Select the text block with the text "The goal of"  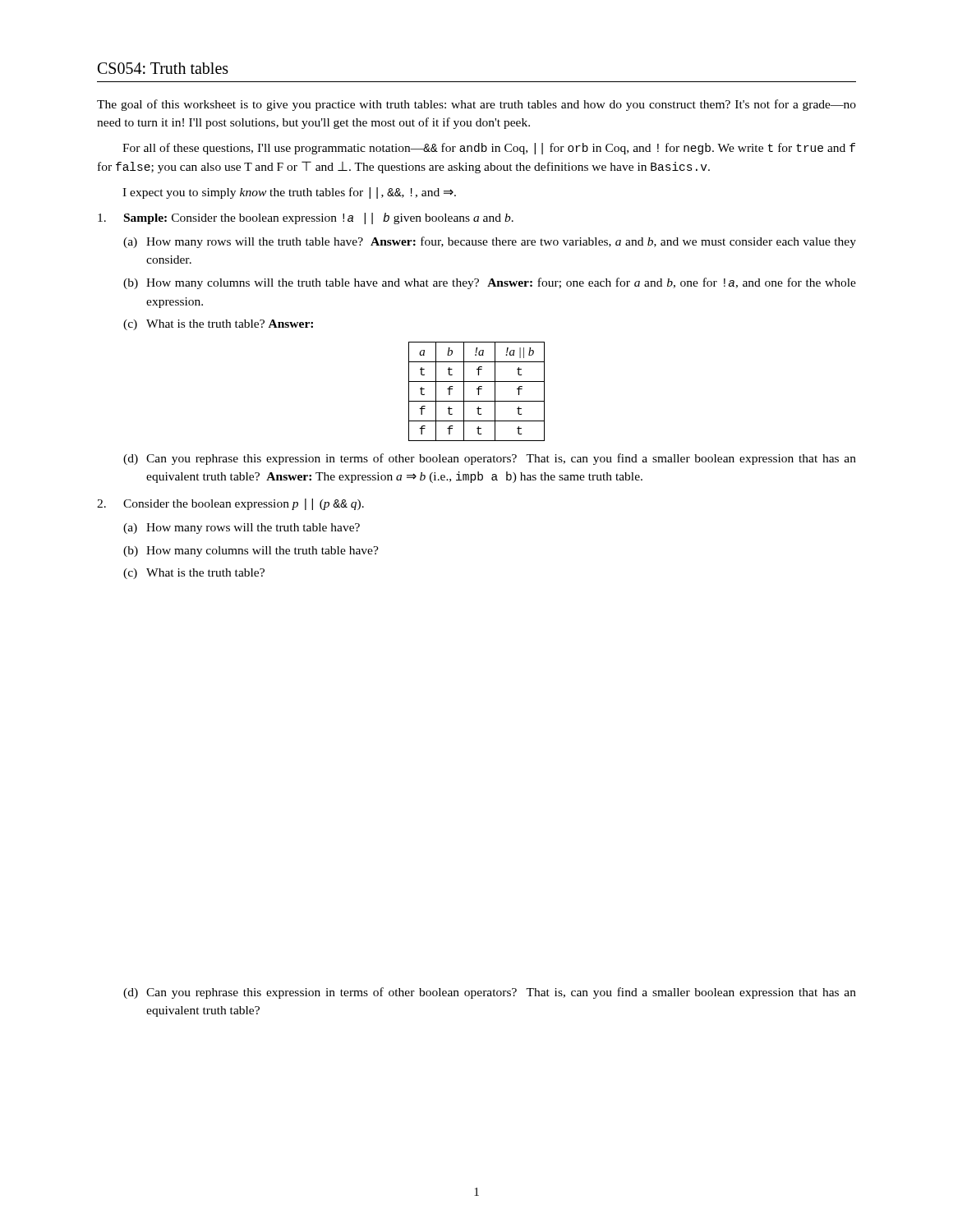point(476,114)
